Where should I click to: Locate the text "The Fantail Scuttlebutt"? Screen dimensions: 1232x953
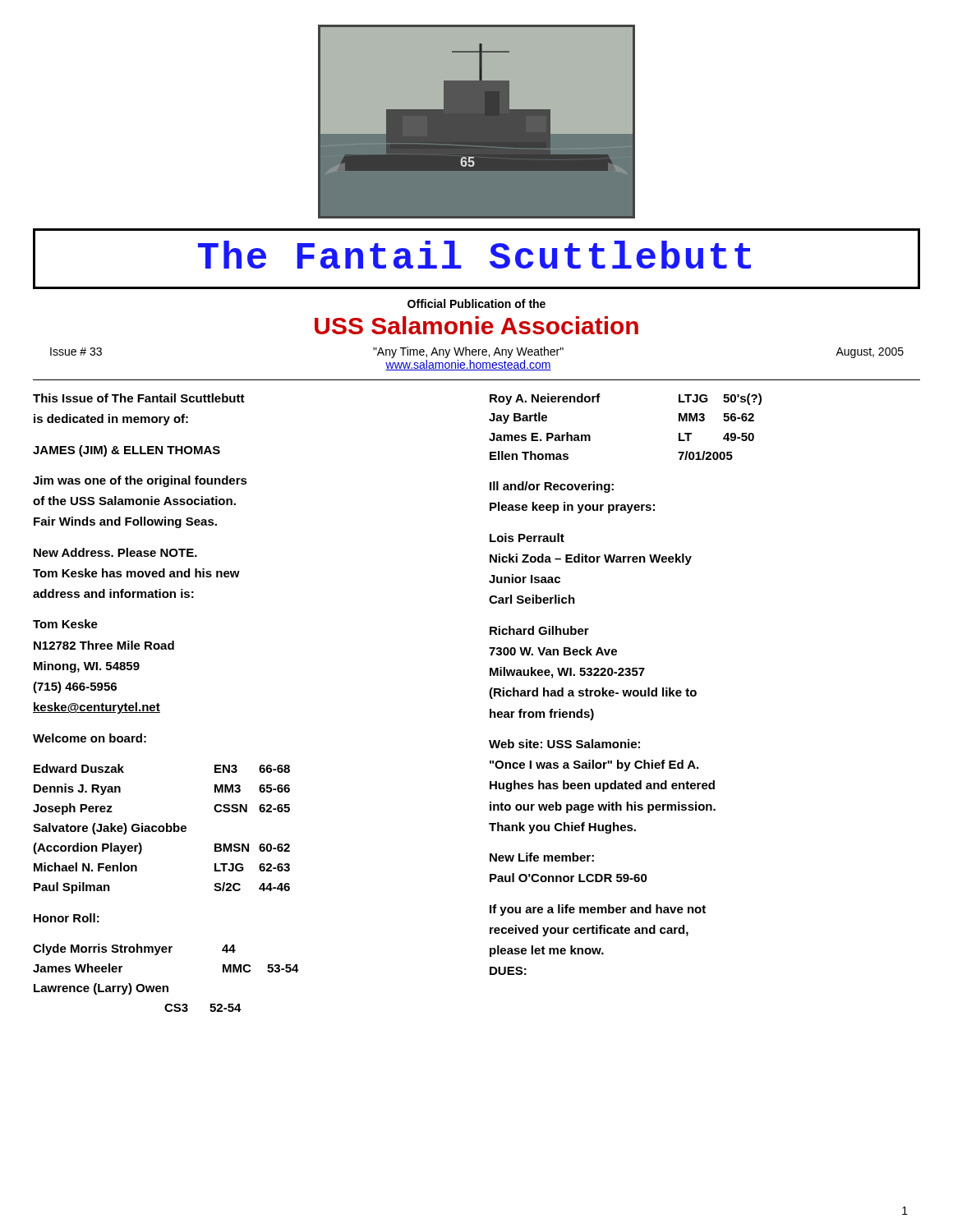(x=476, y=259)
